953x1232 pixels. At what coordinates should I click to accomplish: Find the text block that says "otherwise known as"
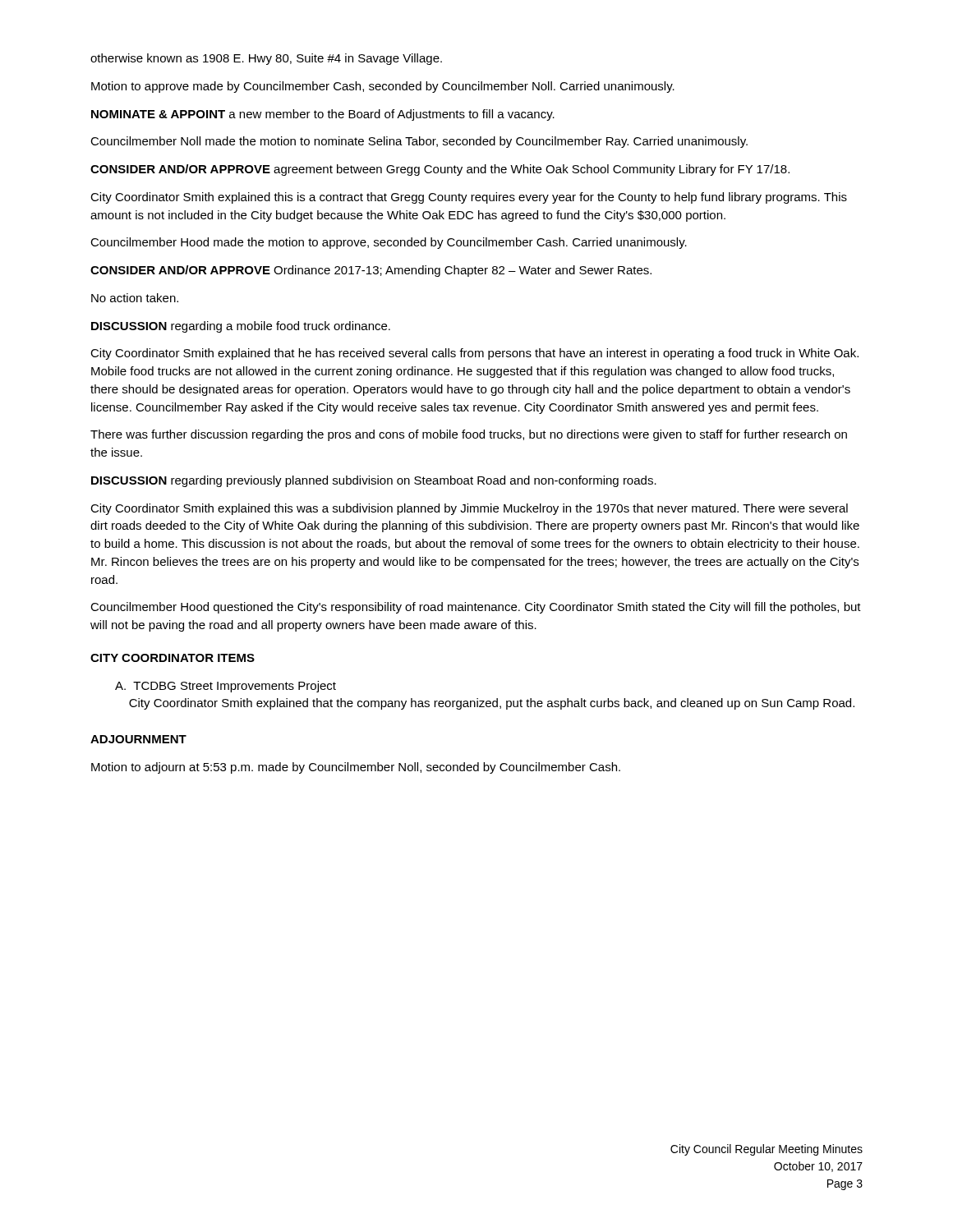pos(267,58)
